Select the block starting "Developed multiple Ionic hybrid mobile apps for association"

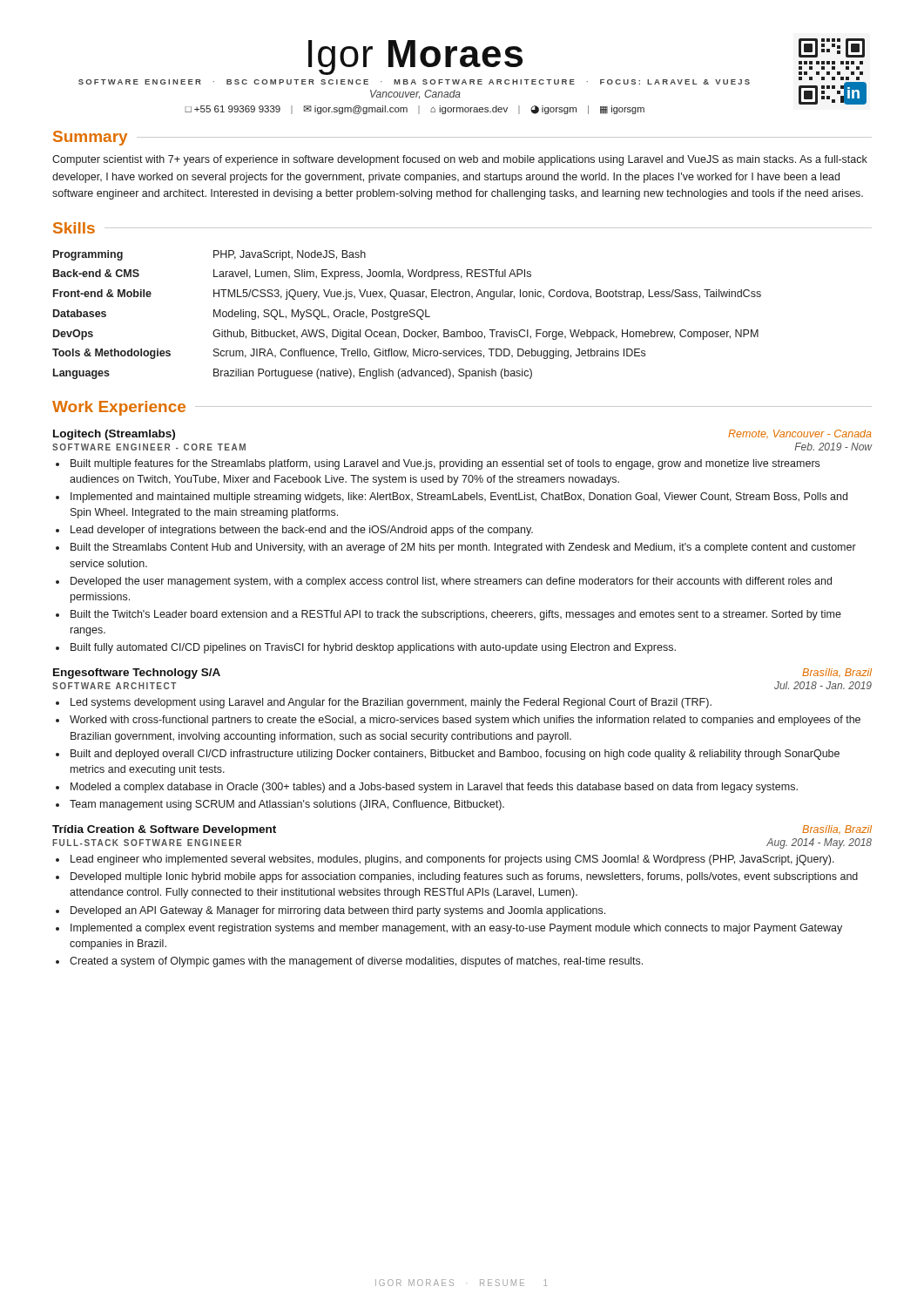click(464, 885)
